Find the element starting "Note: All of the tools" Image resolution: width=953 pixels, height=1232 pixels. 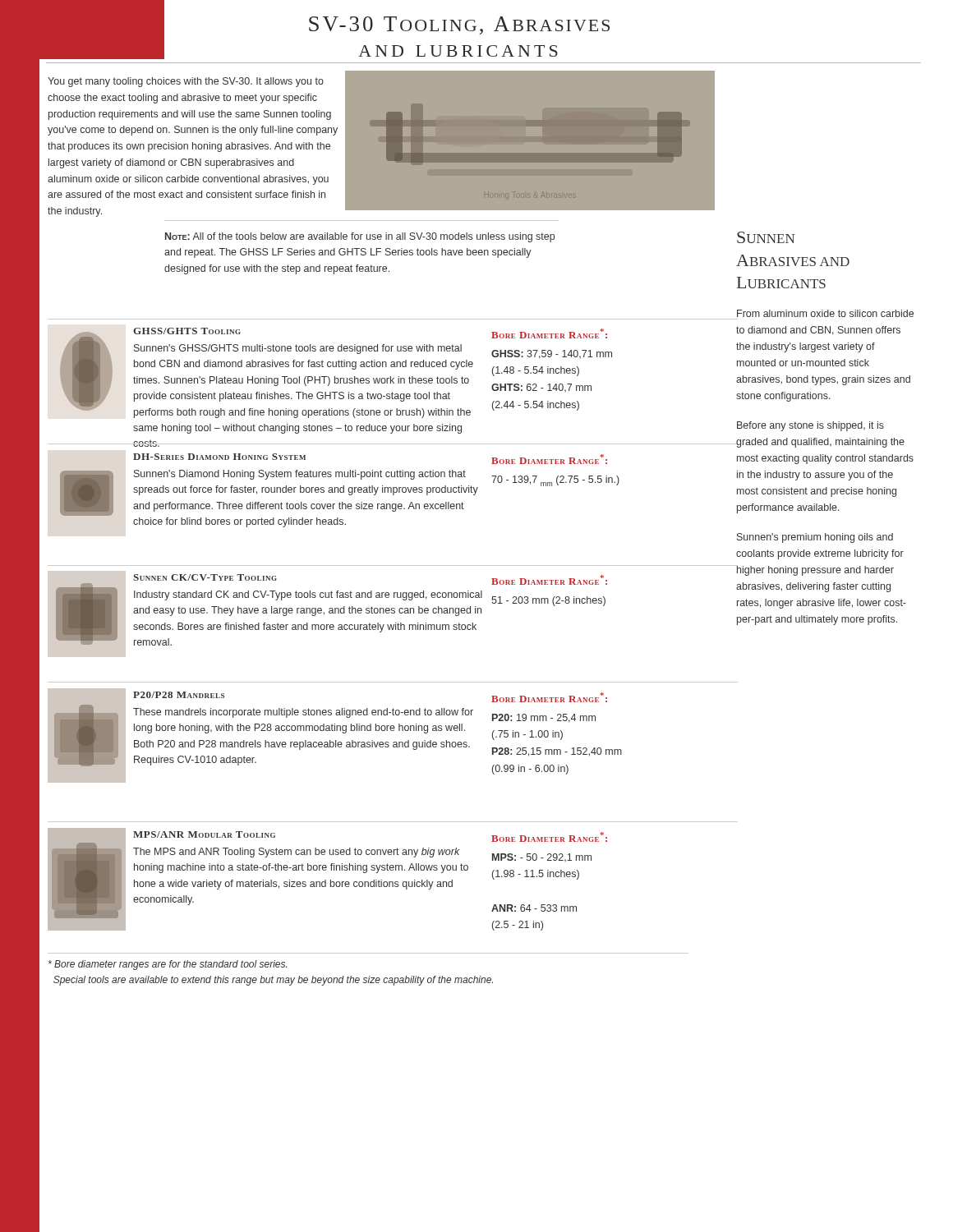[x=360, y=252]
